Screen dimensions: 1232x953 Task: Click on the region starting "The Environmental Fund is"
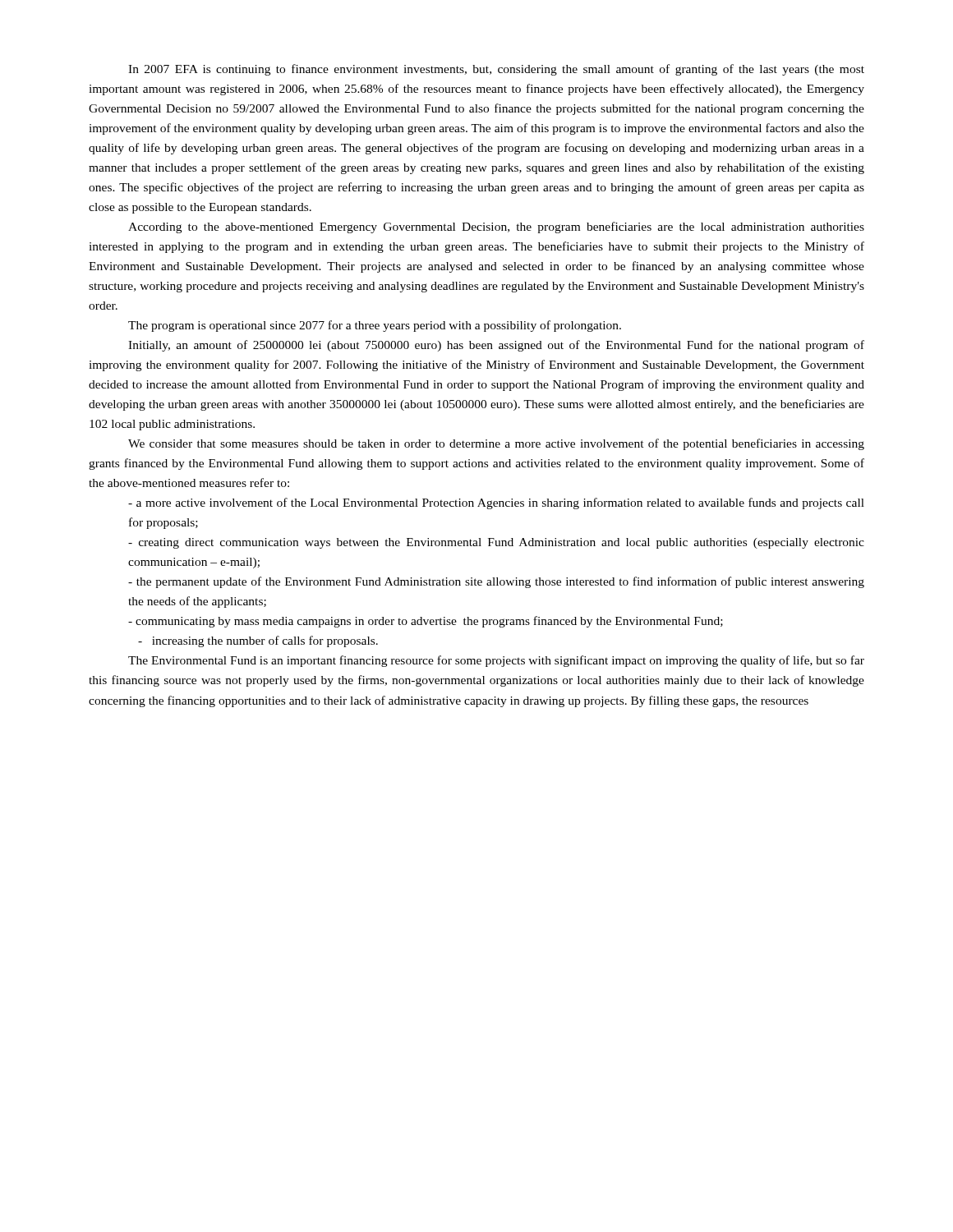pos(476,680)
